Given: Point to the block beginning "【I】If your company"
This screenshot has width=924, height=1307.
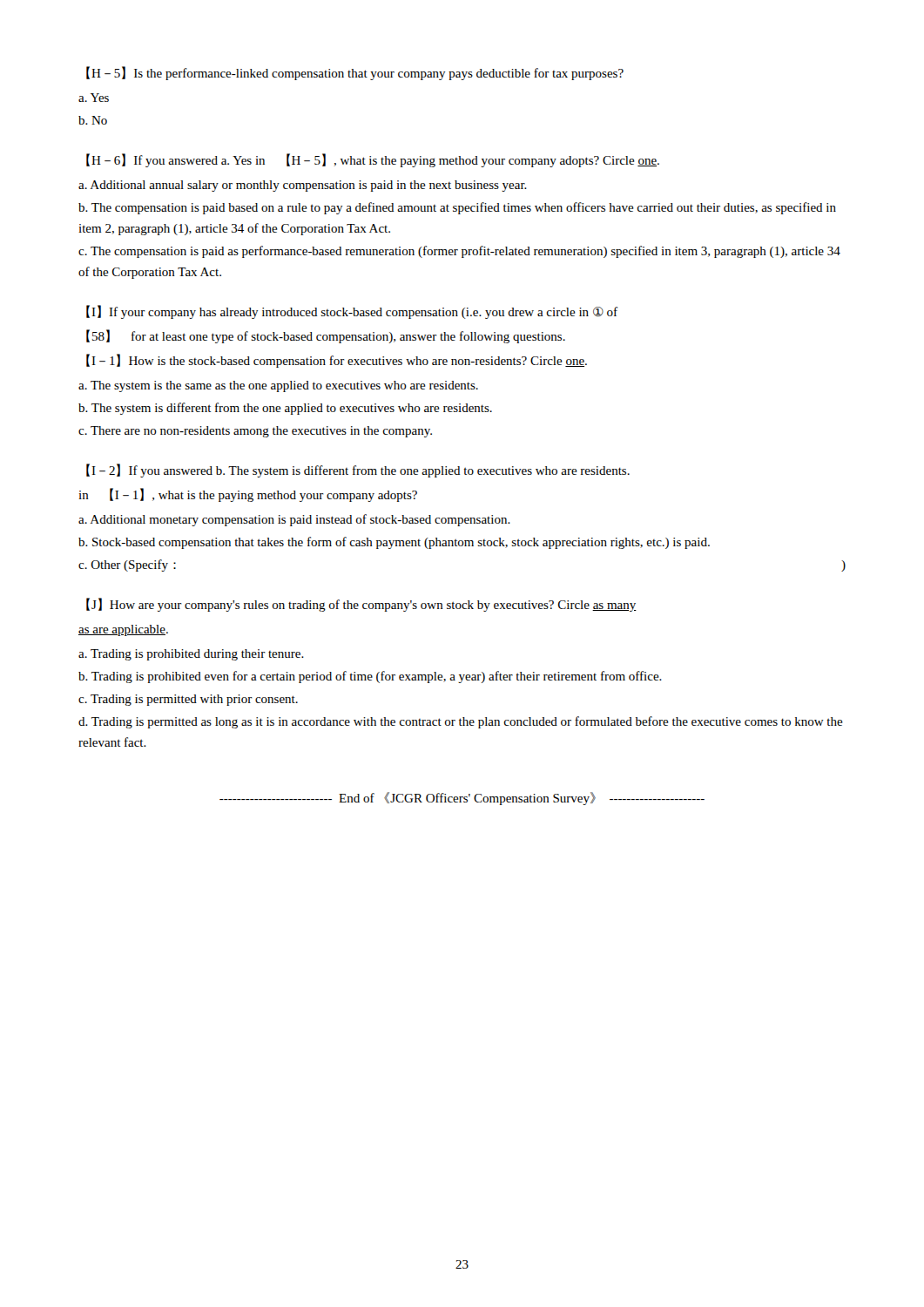Looking at the screenshot, I should 462,371.
